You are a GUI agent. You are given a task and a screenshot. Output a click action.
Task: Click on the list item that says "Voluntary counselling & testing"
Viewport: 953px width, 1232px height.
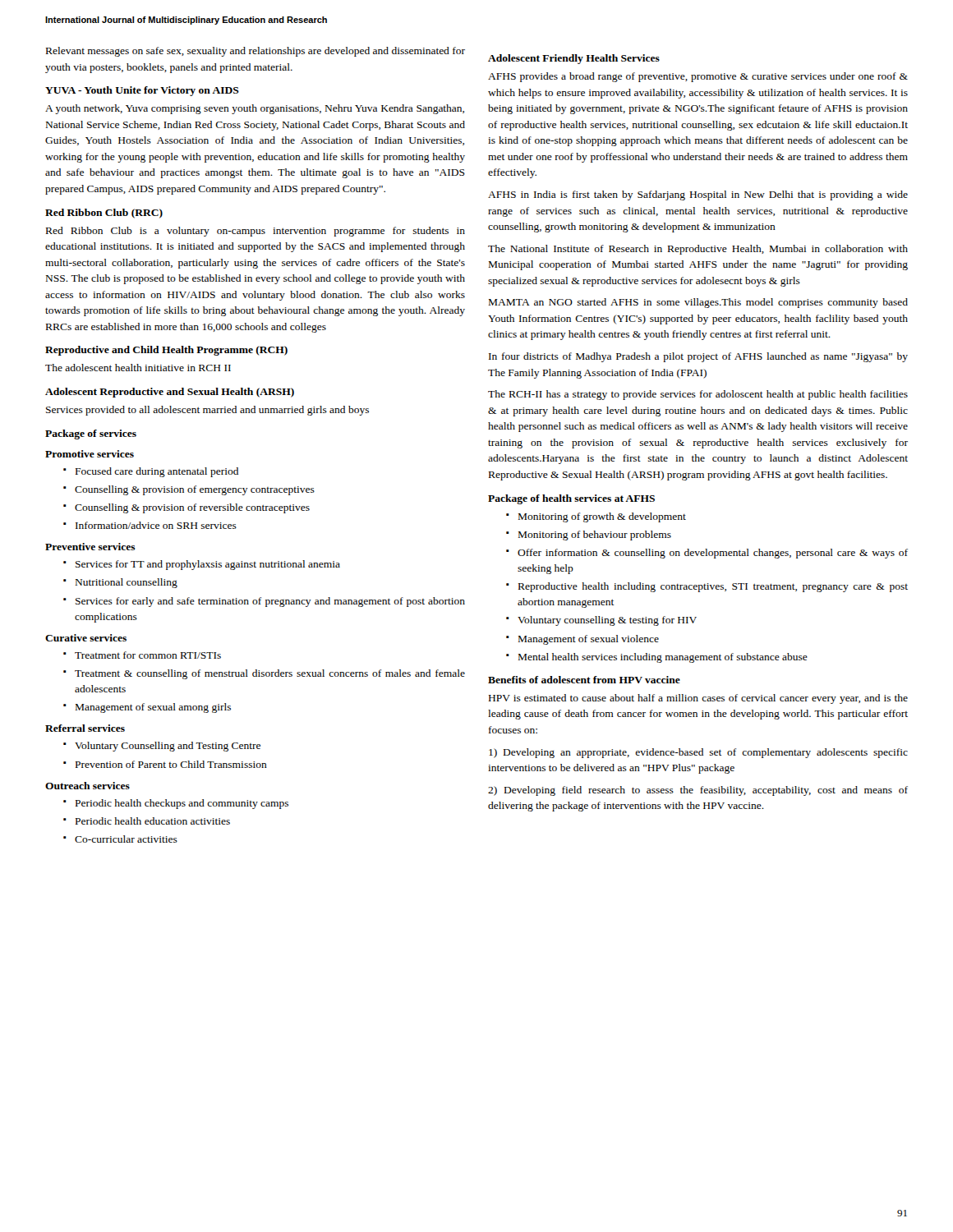(607, 620)
